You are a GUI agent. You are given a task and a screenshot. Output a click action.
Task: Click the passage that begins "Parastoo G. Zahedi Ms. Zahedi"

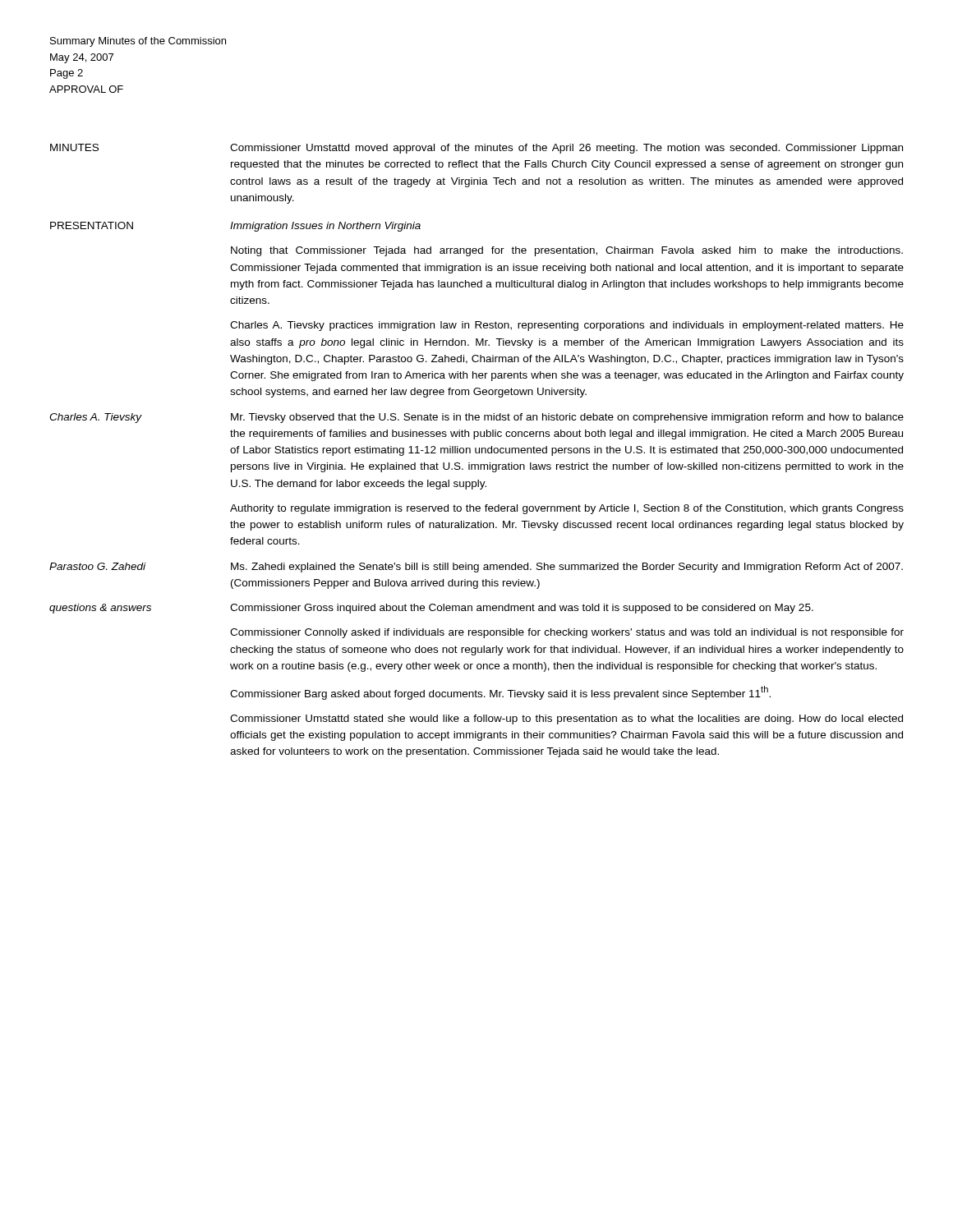(x=476, y=575)
